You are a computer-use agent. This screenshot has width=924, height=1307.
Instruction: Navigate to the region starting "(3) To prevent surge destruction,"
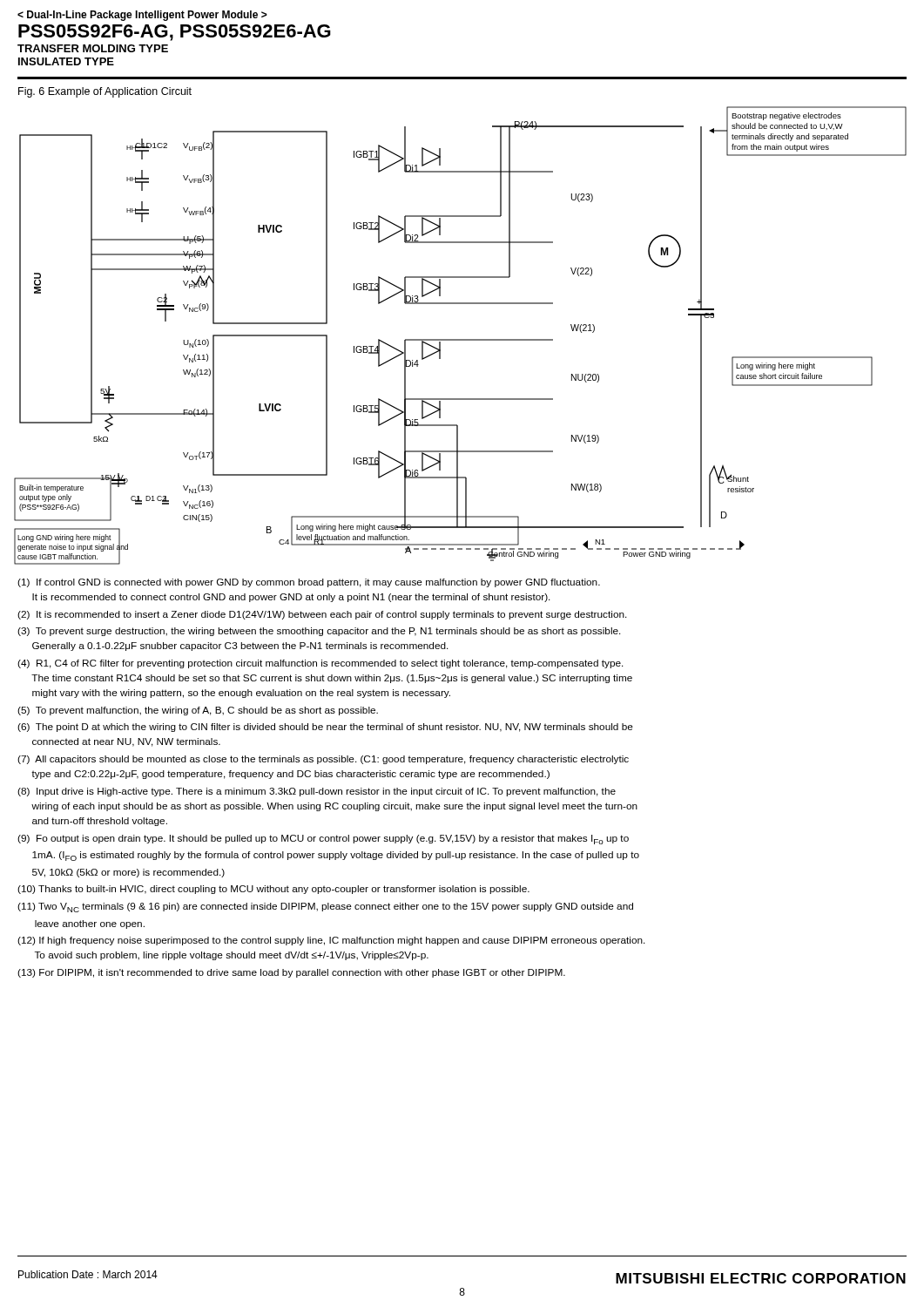(319, 639)
